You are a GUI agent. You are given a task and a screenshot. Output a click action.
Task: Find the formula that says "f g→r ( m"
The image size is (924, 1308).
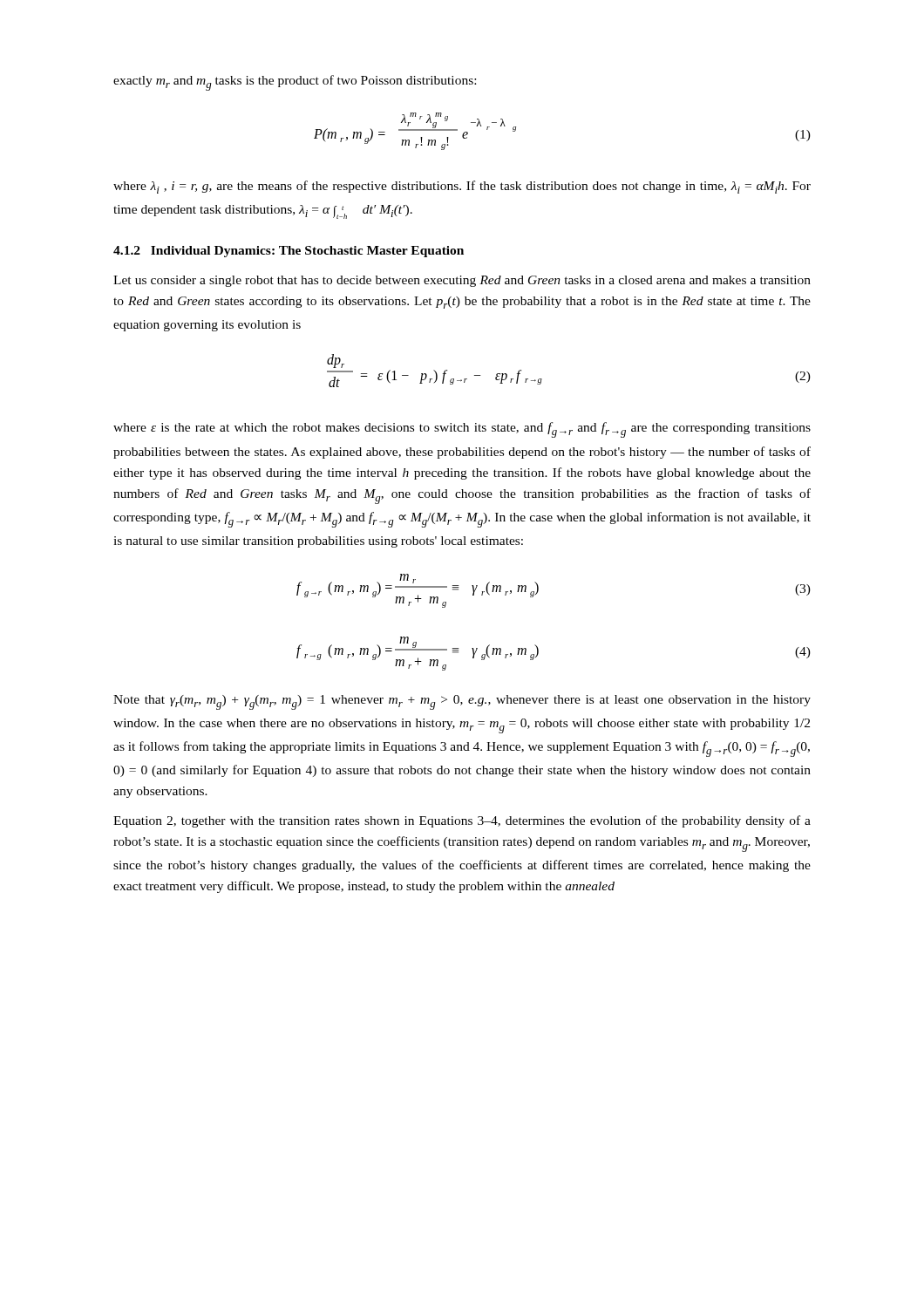click(x=554, y=588)
